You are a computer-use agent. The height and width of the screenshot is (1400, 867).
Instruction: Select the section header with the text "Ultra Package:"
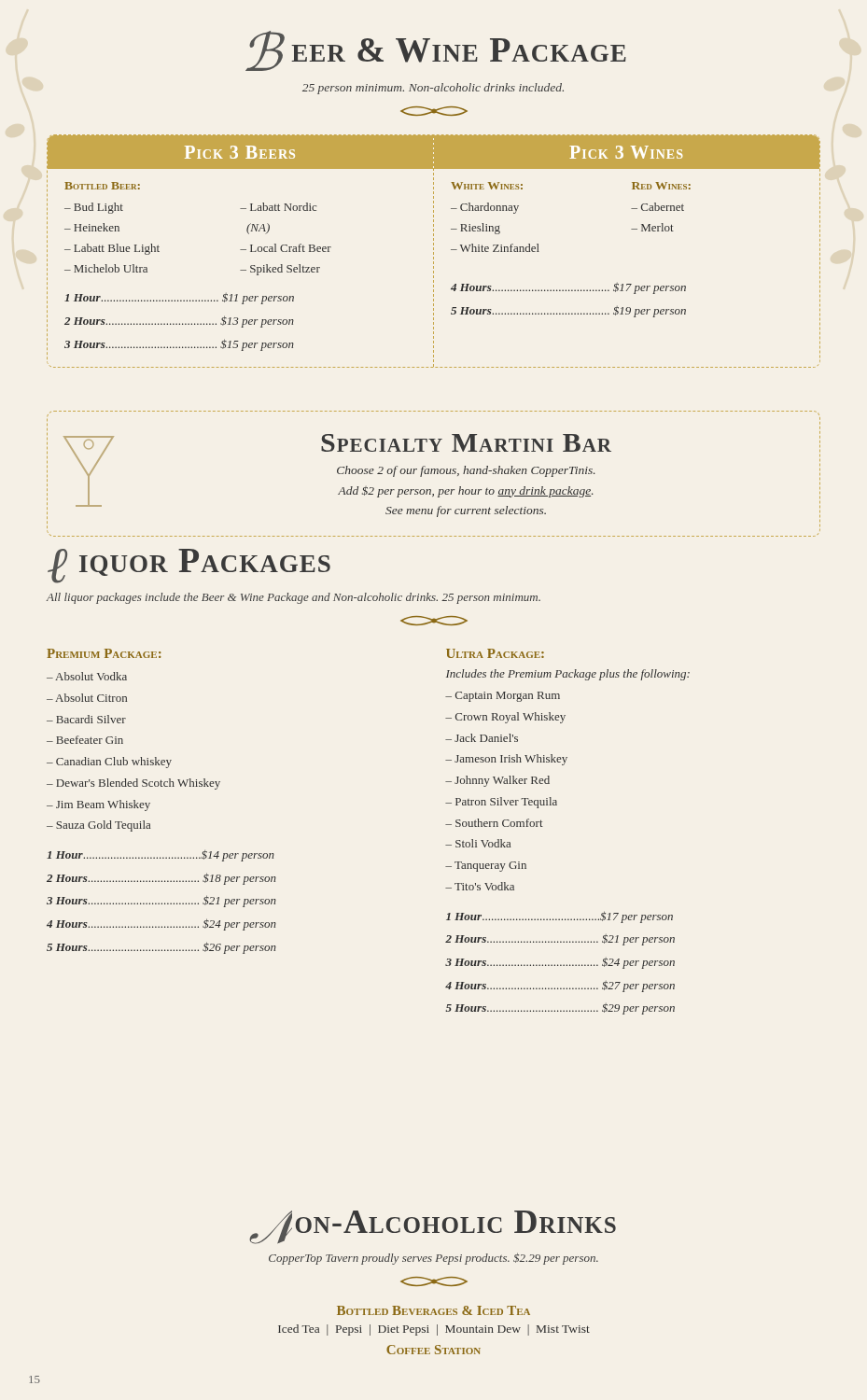495,653
